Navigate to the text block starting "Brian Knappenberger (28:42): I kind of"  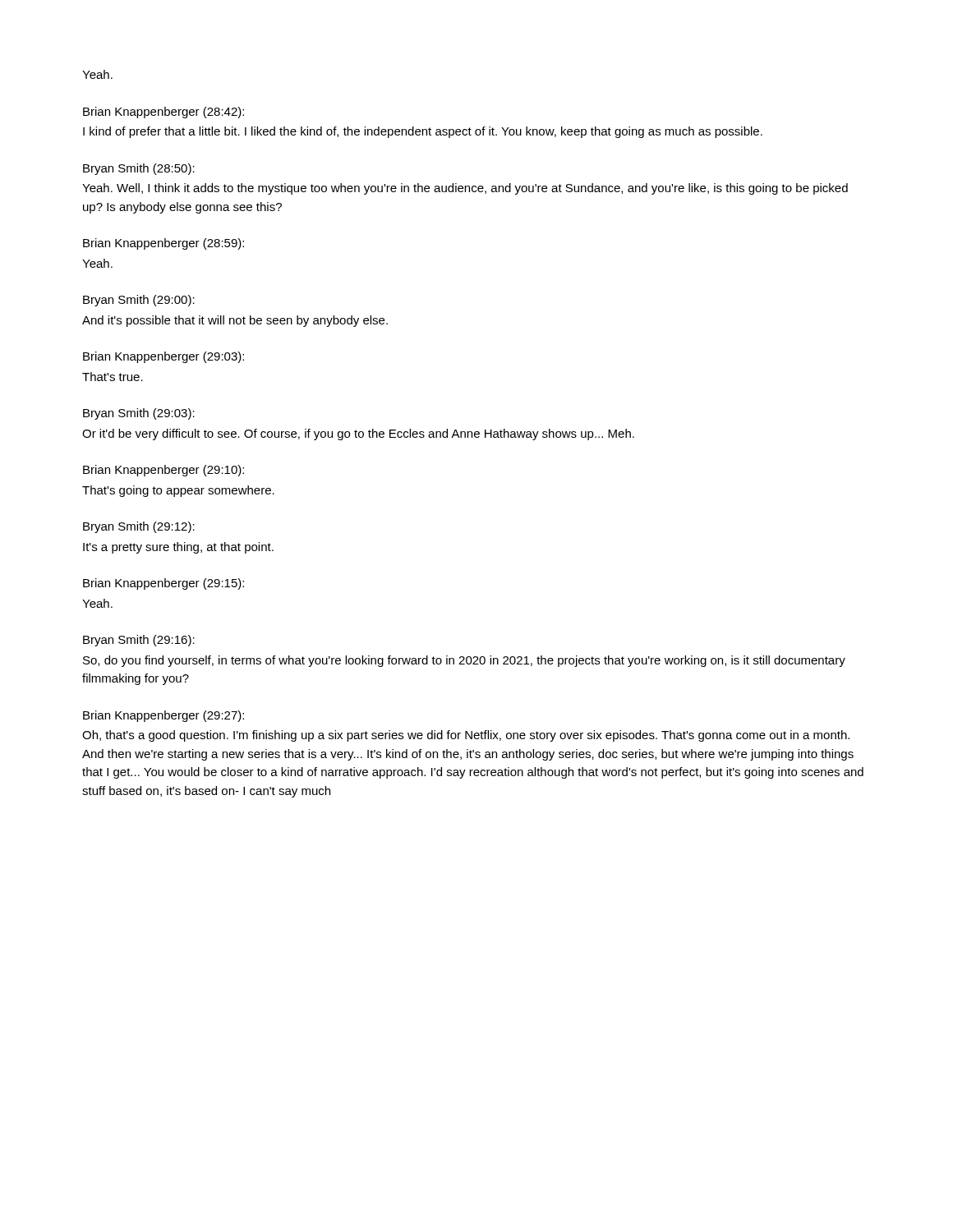click(476, 122)
